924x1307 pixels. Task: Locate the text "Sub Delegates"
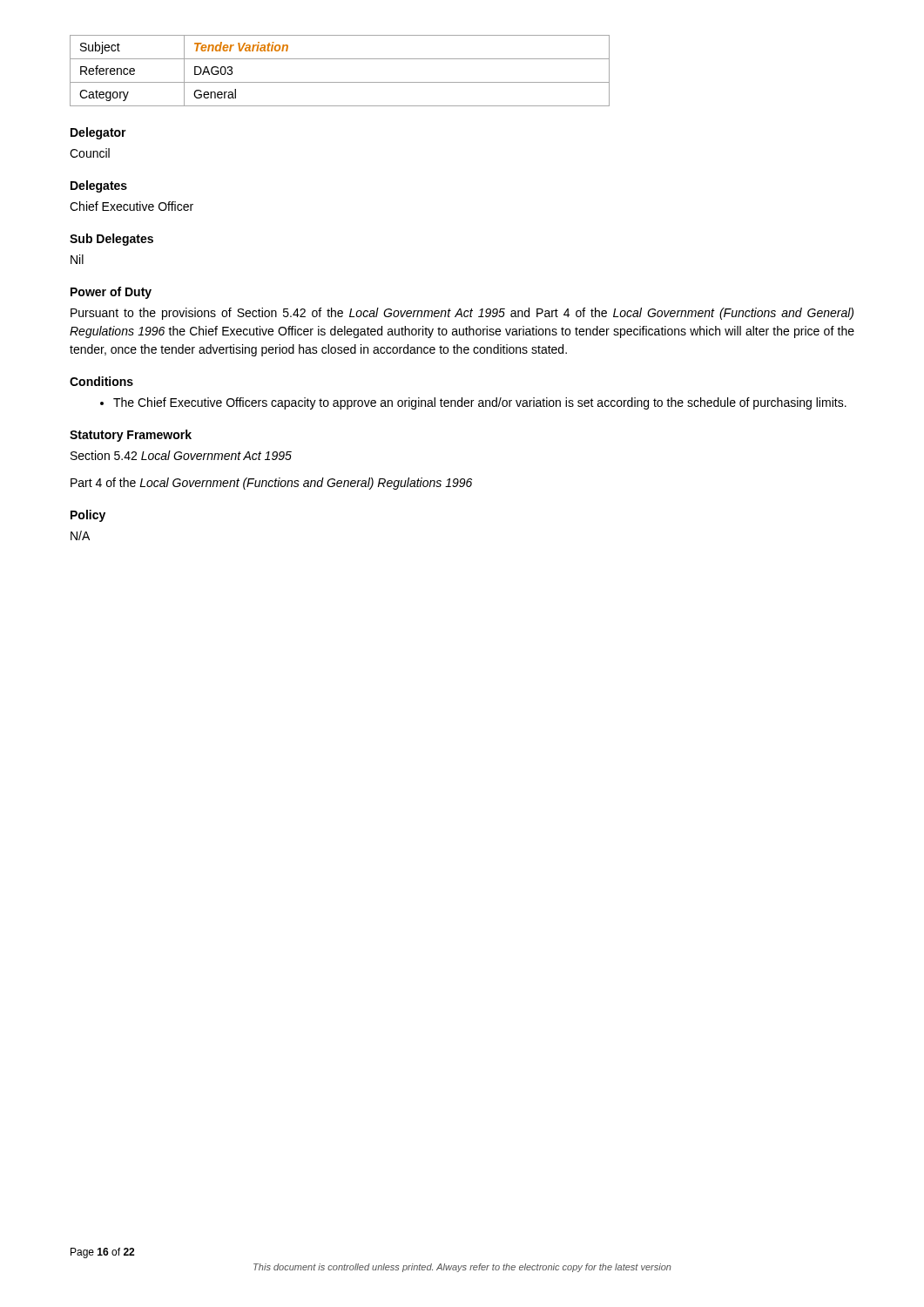[x=112, y=239]
